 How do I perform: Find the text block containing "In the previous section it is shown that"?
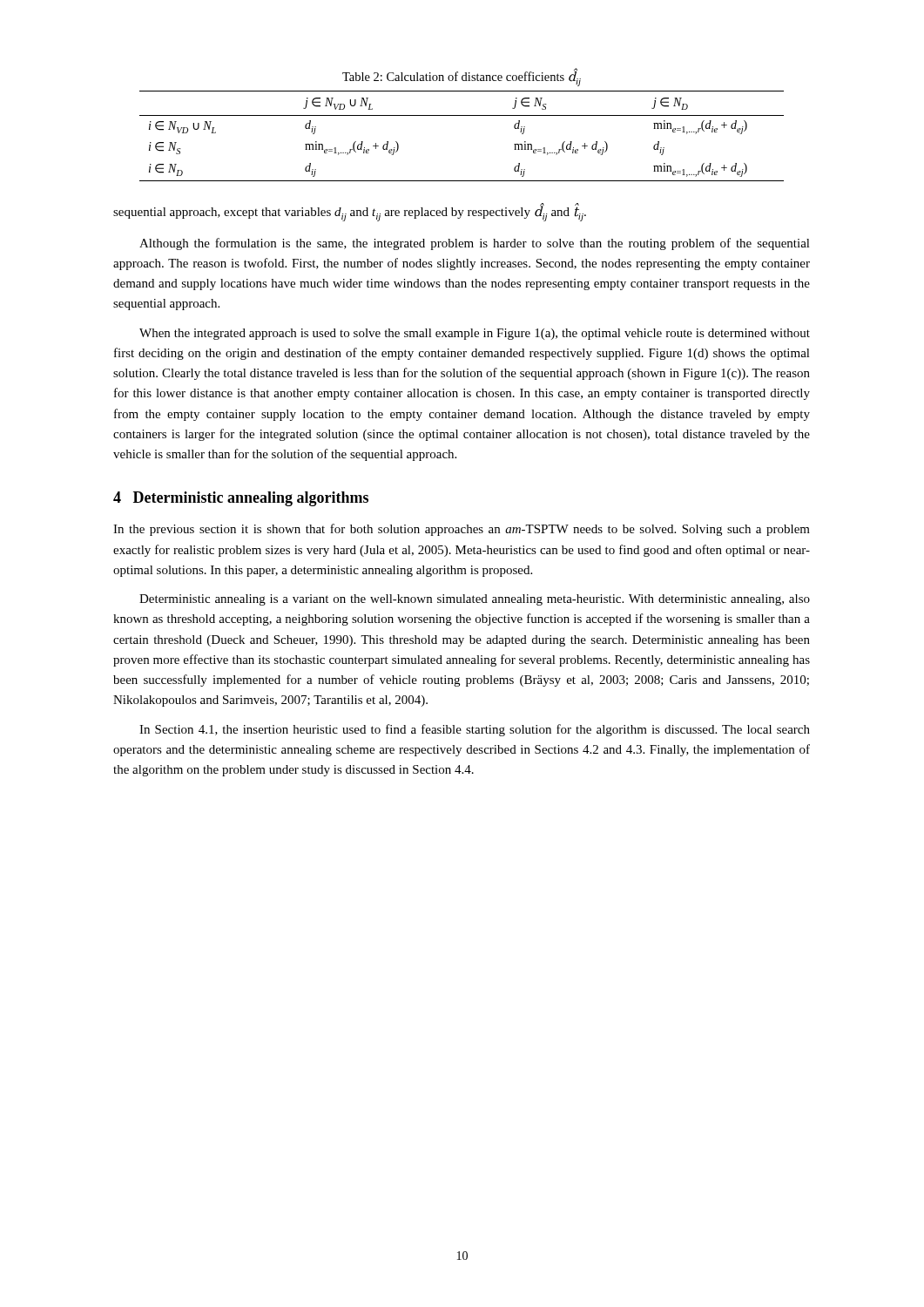coord(462,550)
